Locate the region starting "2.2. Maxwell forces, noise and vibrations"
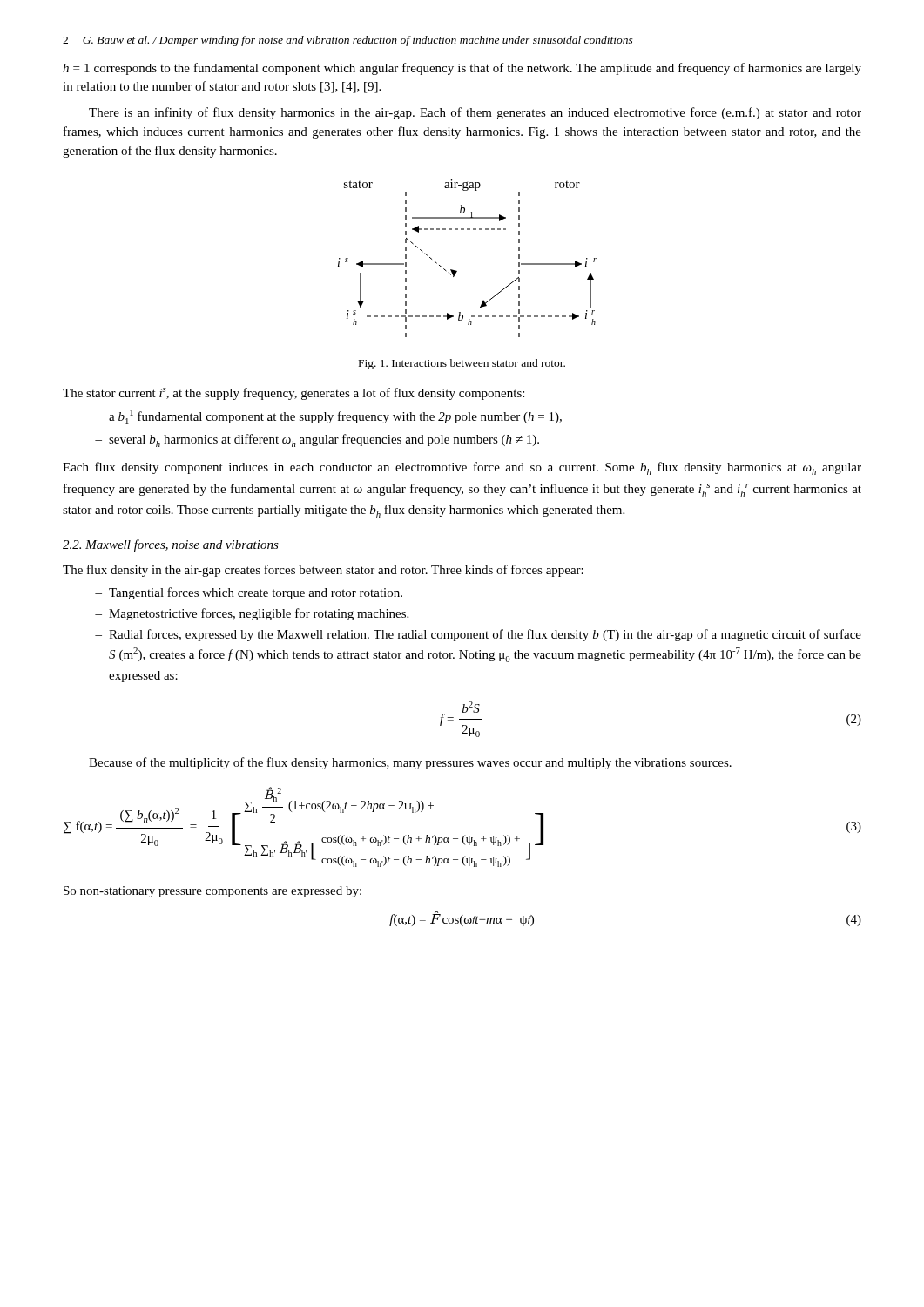924x1307 pixels. click(x=171, y=544)
